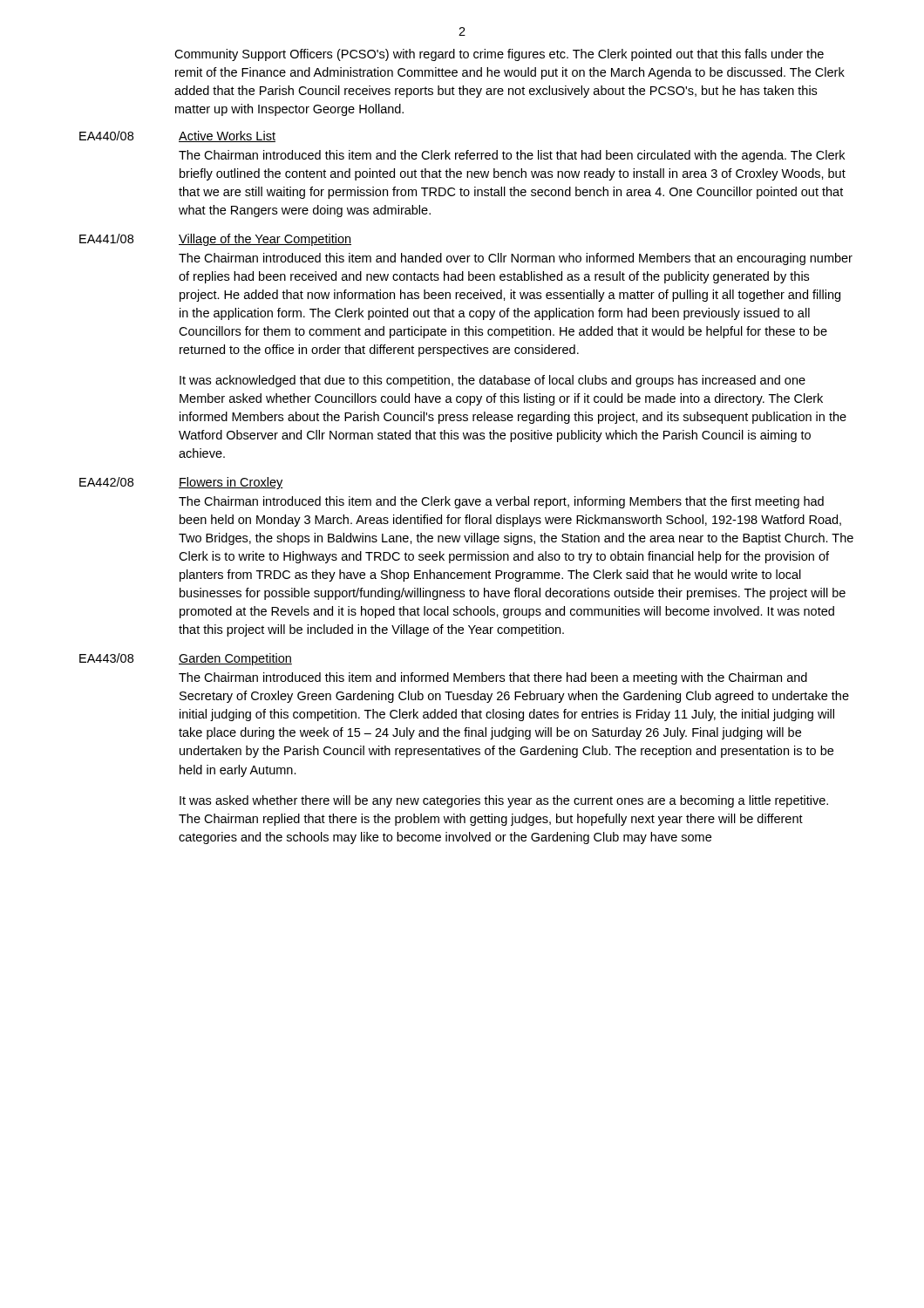Click where it says "Garden Competition"
924x1308 pixels.
point(235,659)
